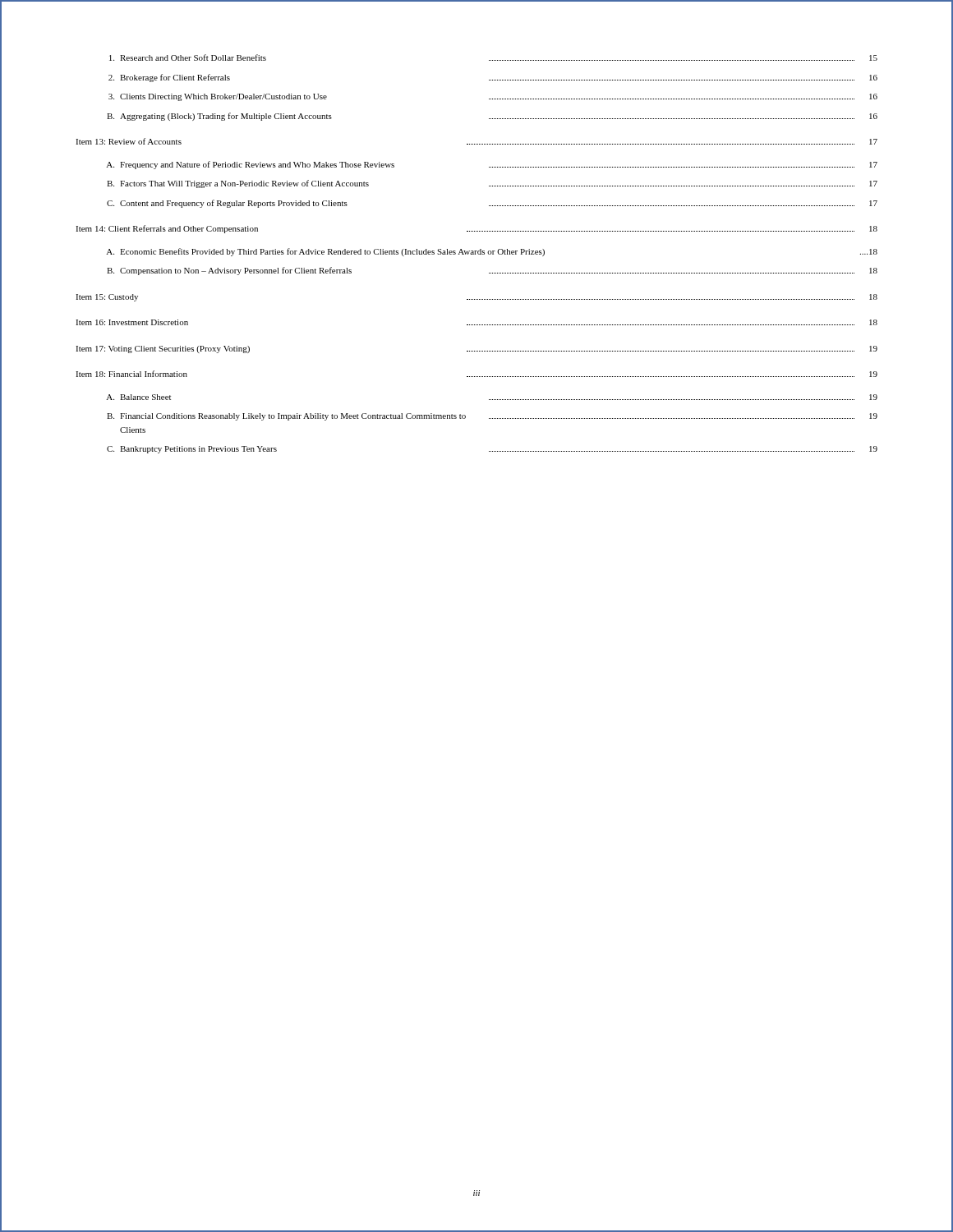Screen dimensions: 1232x953
Task: Find the list item that says "C. Content and Frequency of Regular Reports"
Action: pos(492,204)
